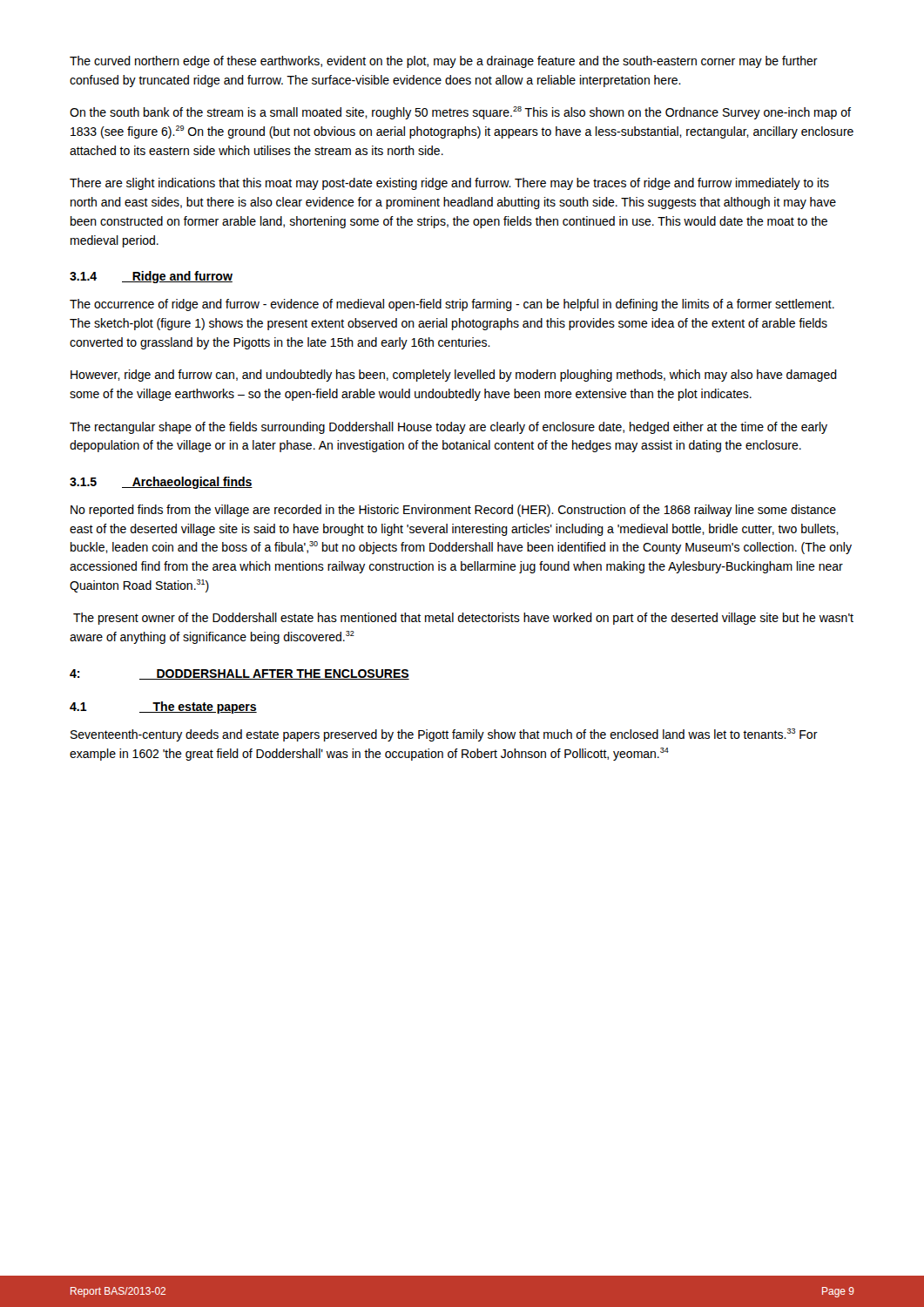Click on the passage starting "Seventeenth-century deeds and estate papers preserved by"
This screenshot has height=1307, width=924.
443,744
